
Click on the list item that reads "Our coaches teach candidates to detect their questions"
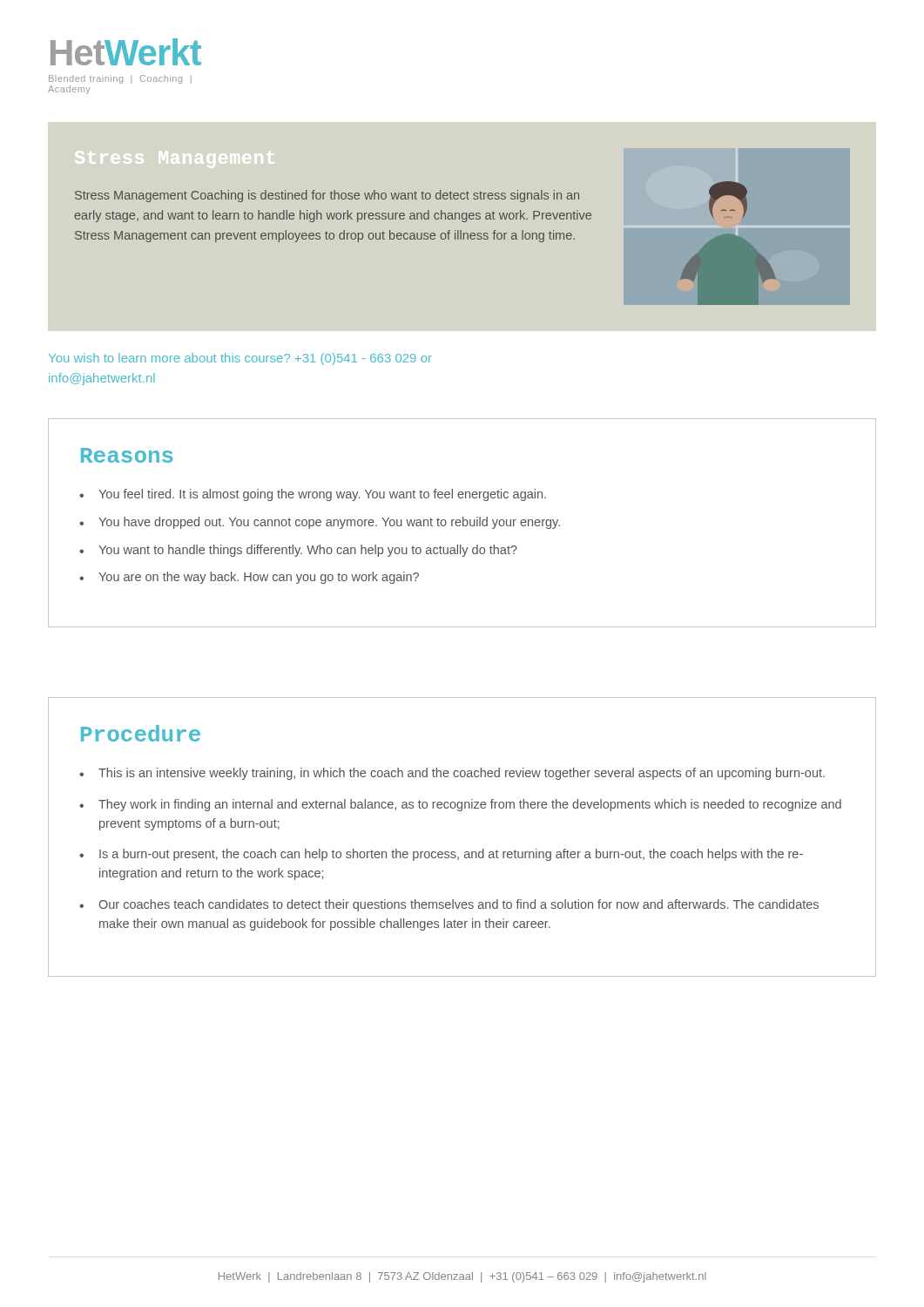[x=459, y=914]
